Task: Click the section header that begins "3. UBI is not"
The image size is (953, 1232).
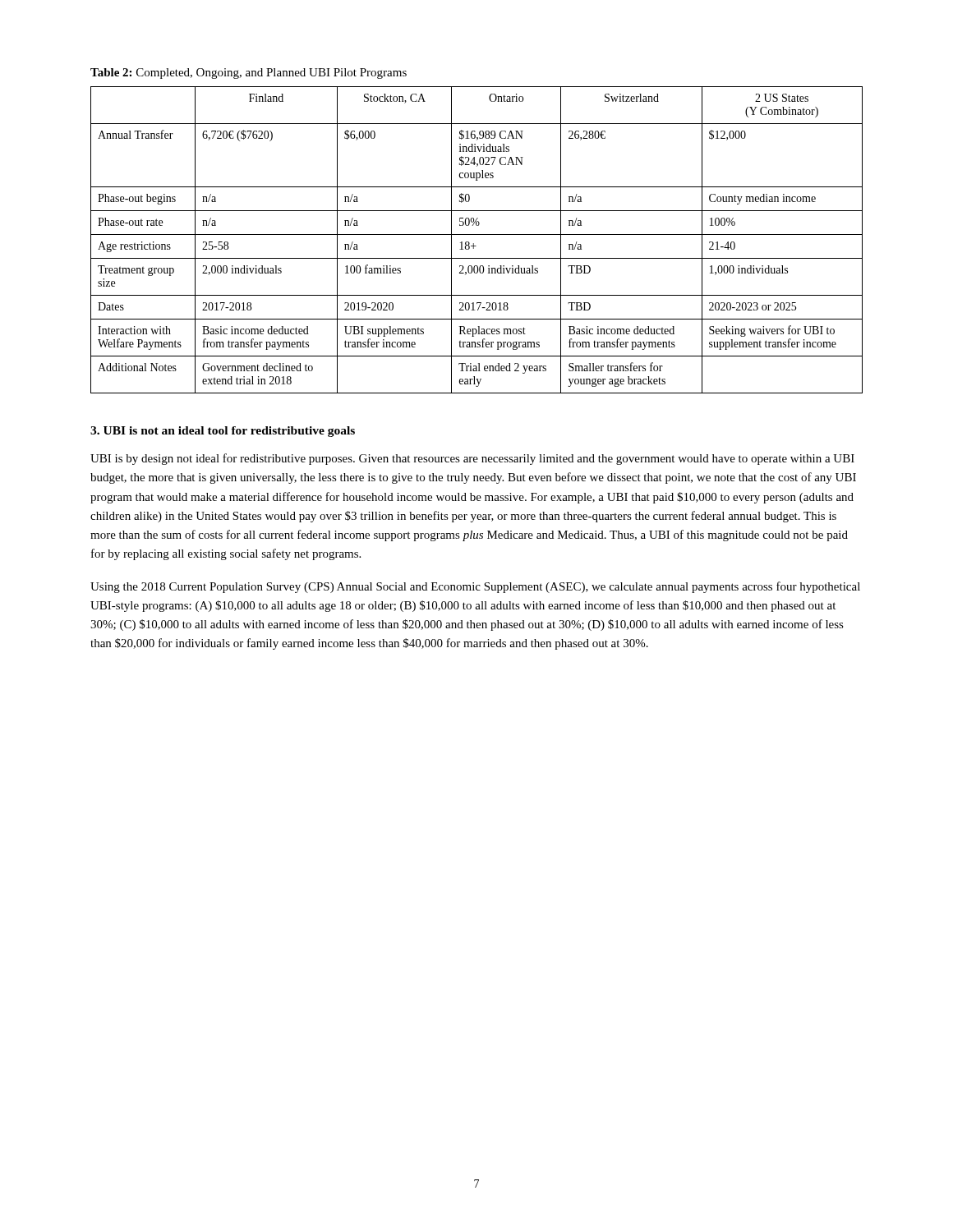Action: pos(223,430)
